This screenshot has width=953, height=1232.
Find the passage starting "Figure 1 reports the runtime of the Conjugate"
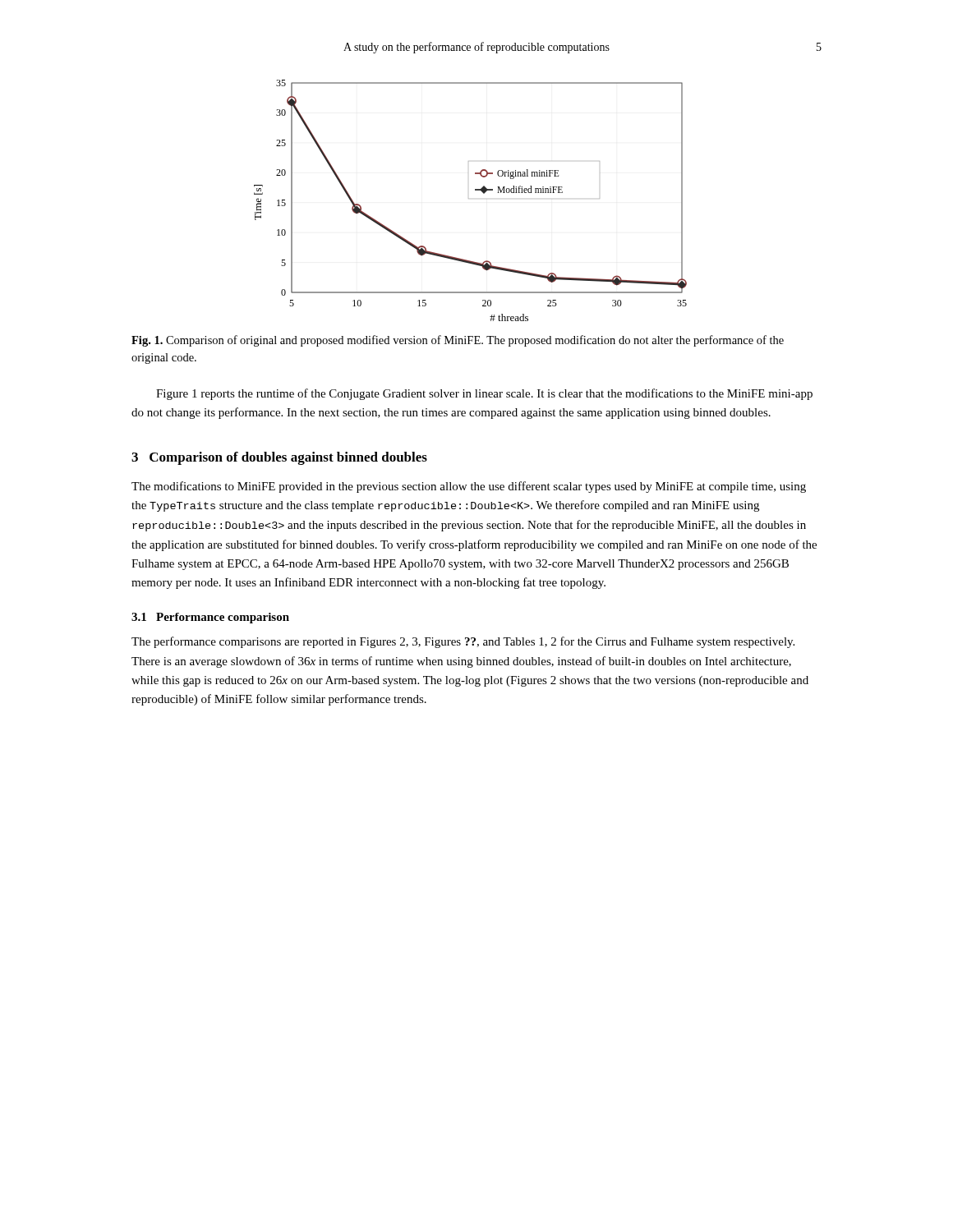tap(472, 403)
